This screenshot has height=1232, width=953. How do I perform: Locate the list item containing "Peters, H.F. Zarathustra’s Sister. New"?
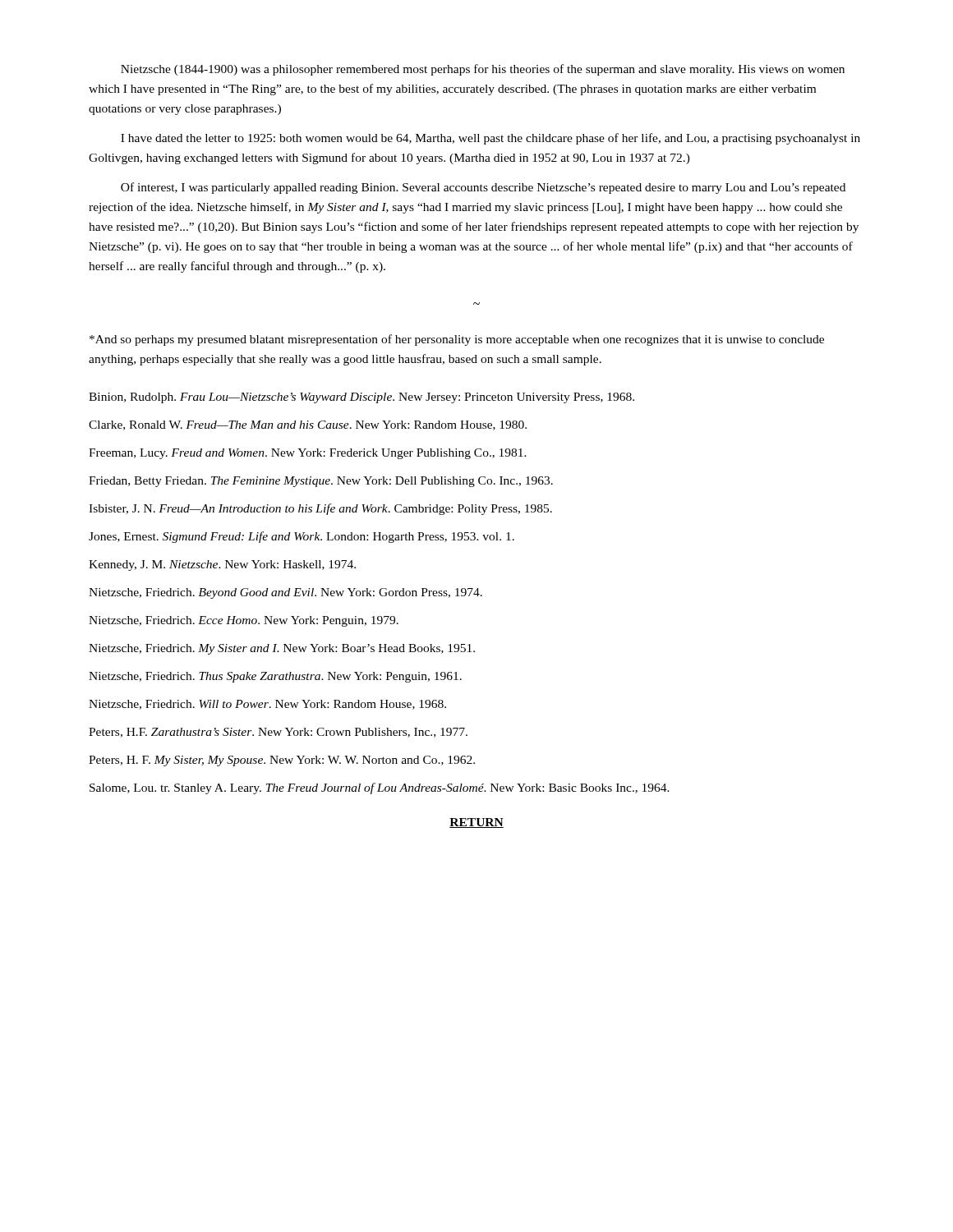278,732
